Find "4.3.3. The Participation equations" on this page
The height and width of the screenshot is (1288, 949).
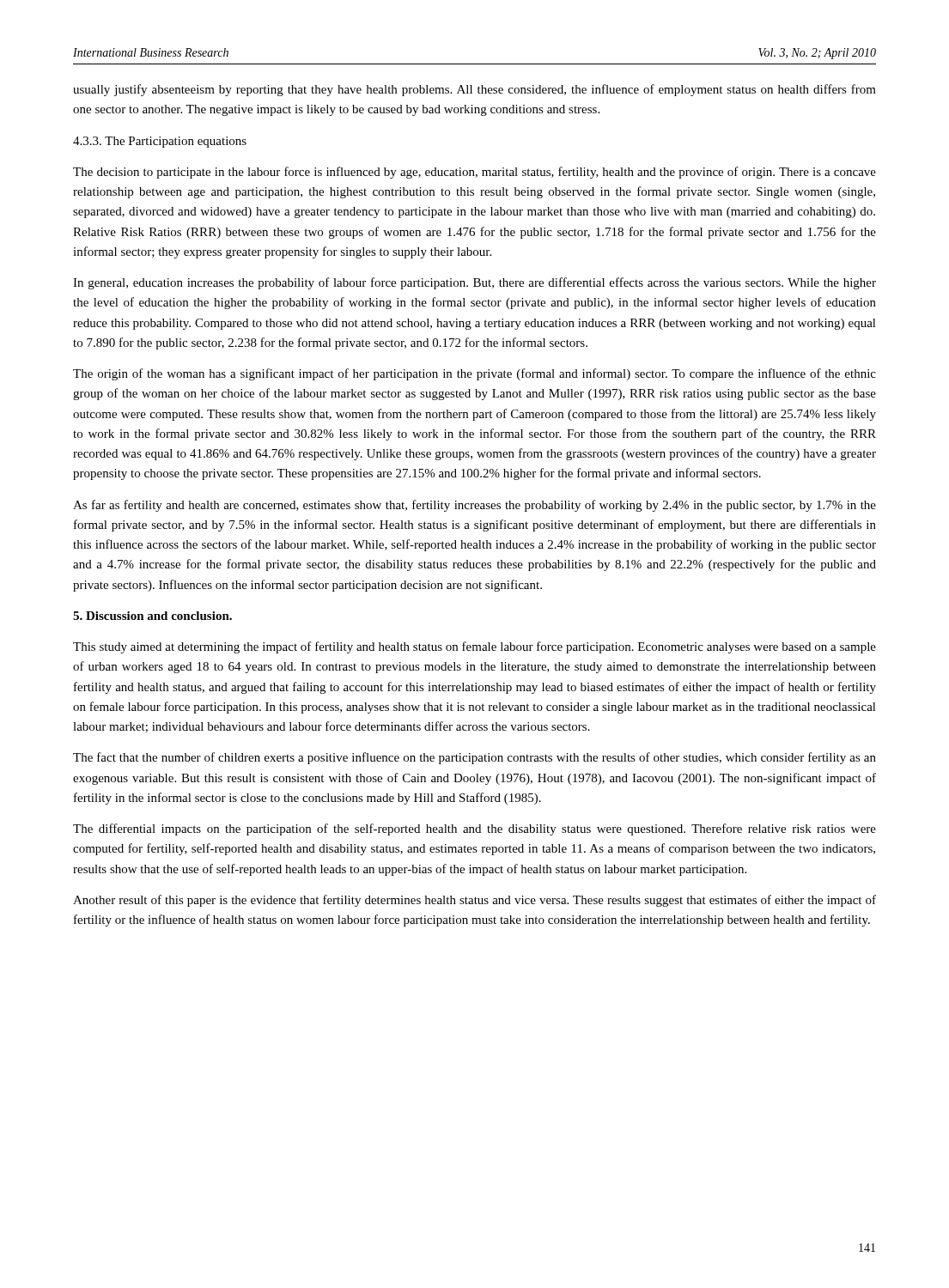click(x=160, y=140)
